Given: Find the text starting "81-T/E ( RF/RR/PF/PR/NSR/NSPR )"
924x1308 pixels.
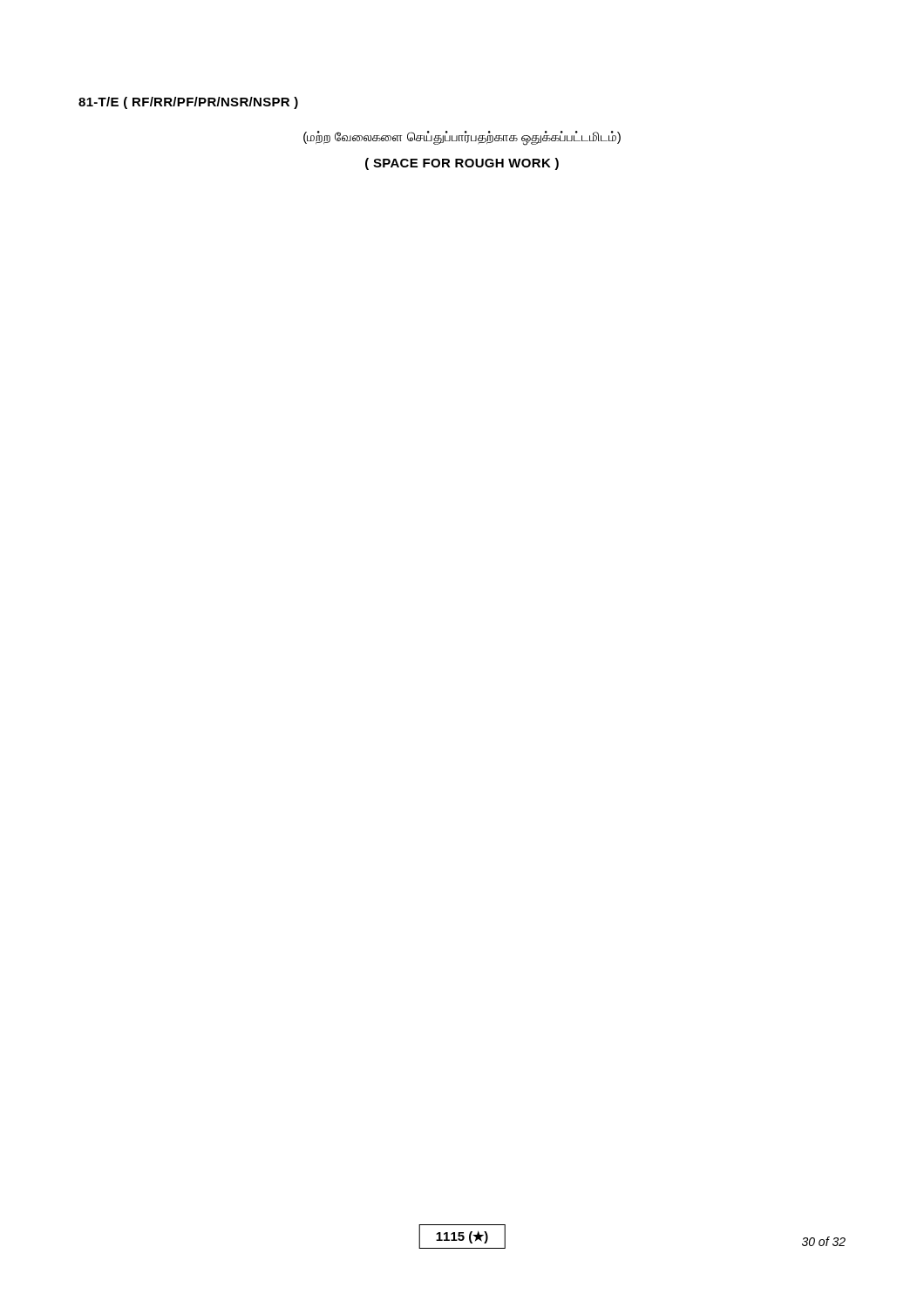Looking at the screenshot, I should [189, 102].
